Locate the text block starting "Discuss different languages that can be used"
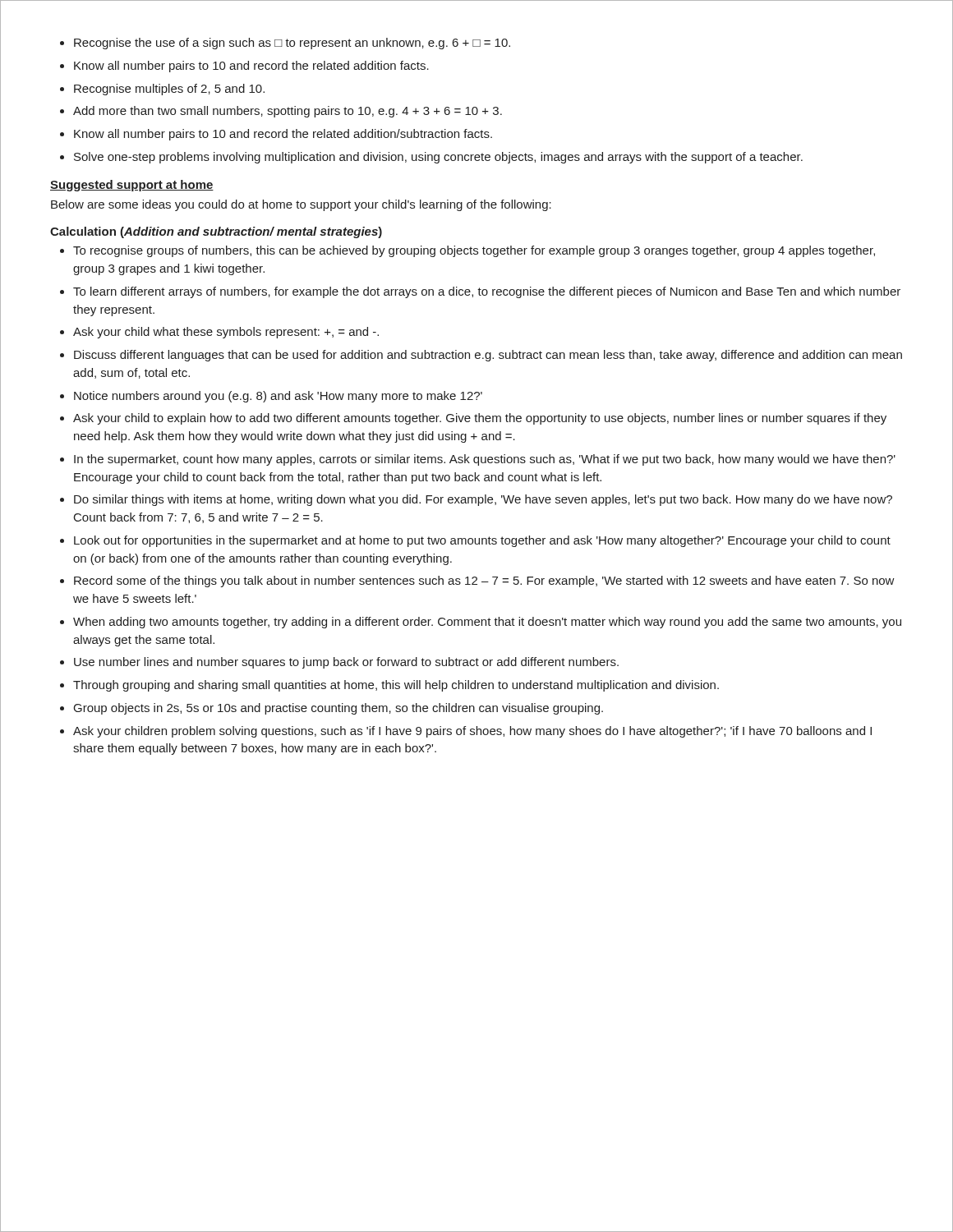This screenshot has height=1232, width=953. [476, 364]
